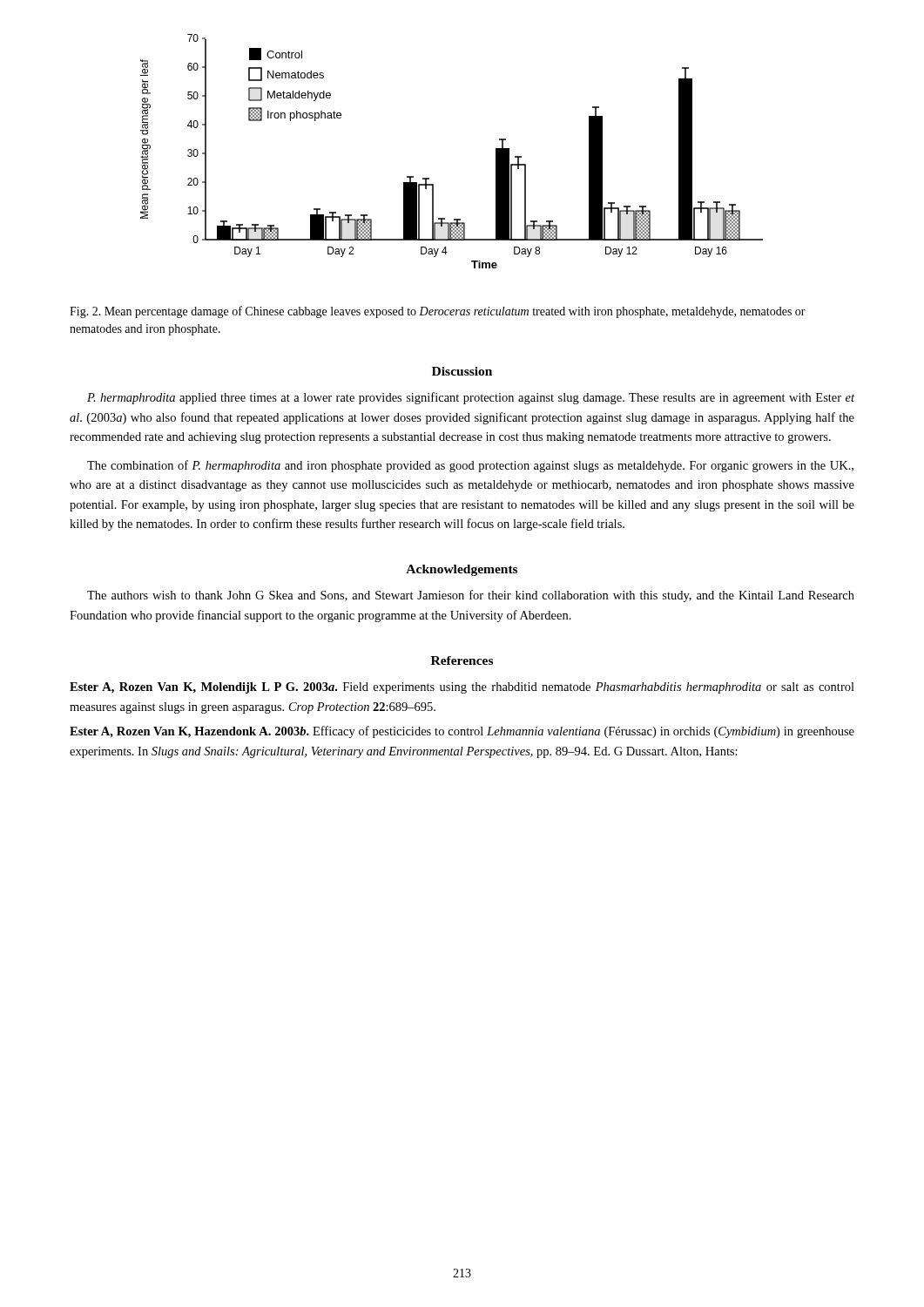Select the text block starting "P. hermaphrodita applied three"
The image size is (924, 1307).
click(462, 417)
